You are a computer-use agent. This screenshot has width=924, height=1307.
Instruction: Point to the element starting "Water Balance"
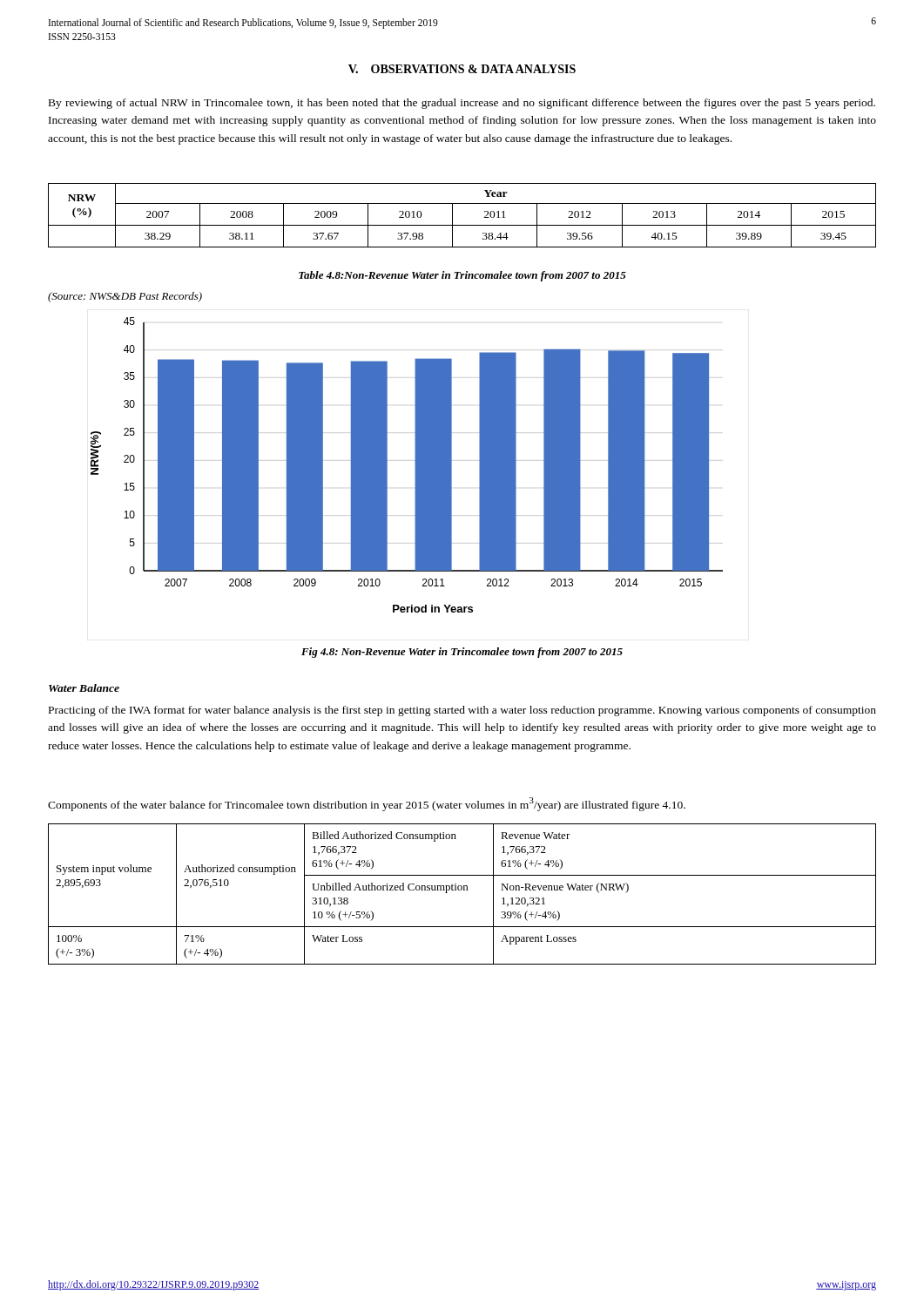[x=84, y=688]
